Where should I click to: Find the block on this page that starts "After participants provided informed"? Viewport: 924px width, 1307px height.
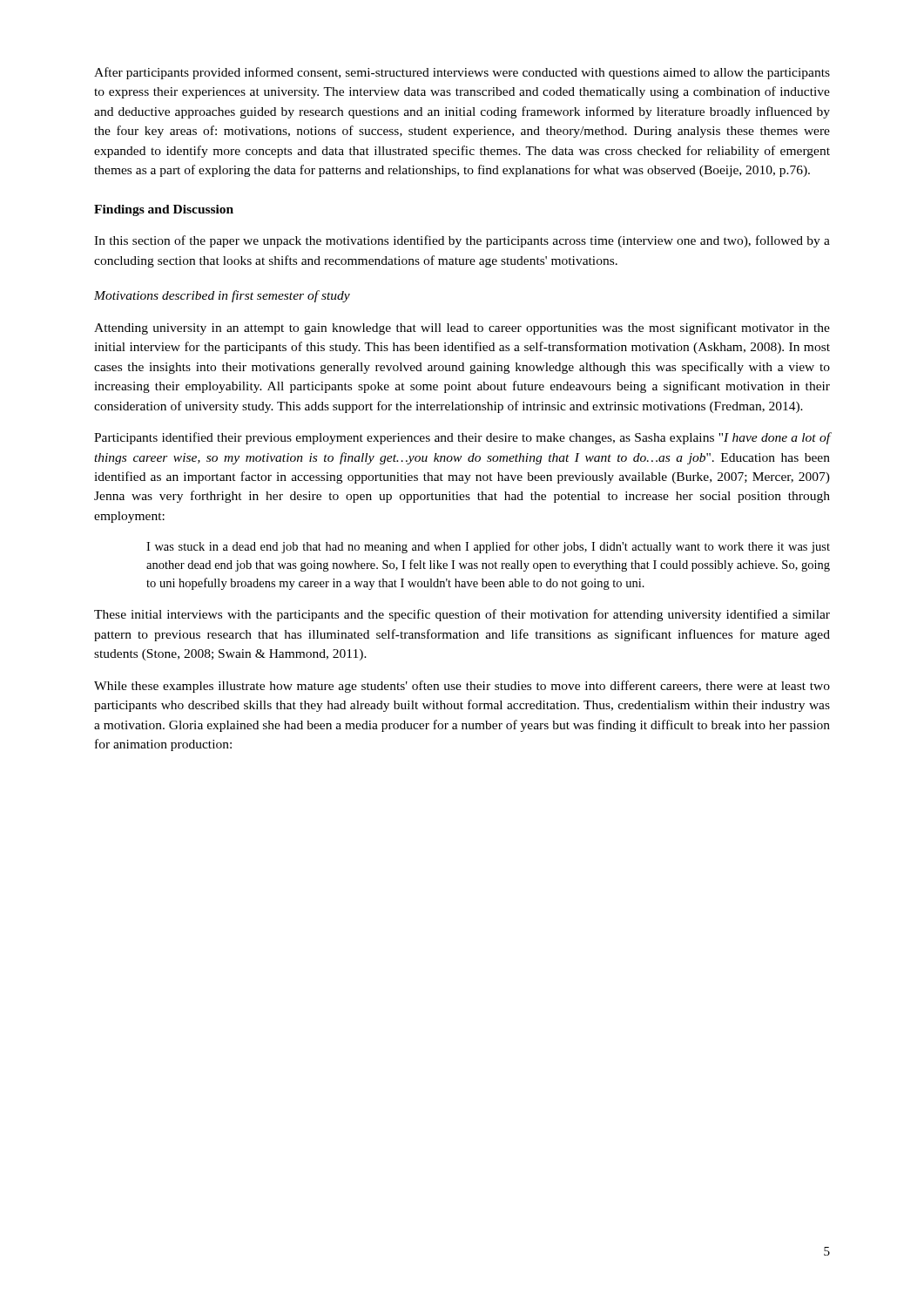click(x=462, y=121)
